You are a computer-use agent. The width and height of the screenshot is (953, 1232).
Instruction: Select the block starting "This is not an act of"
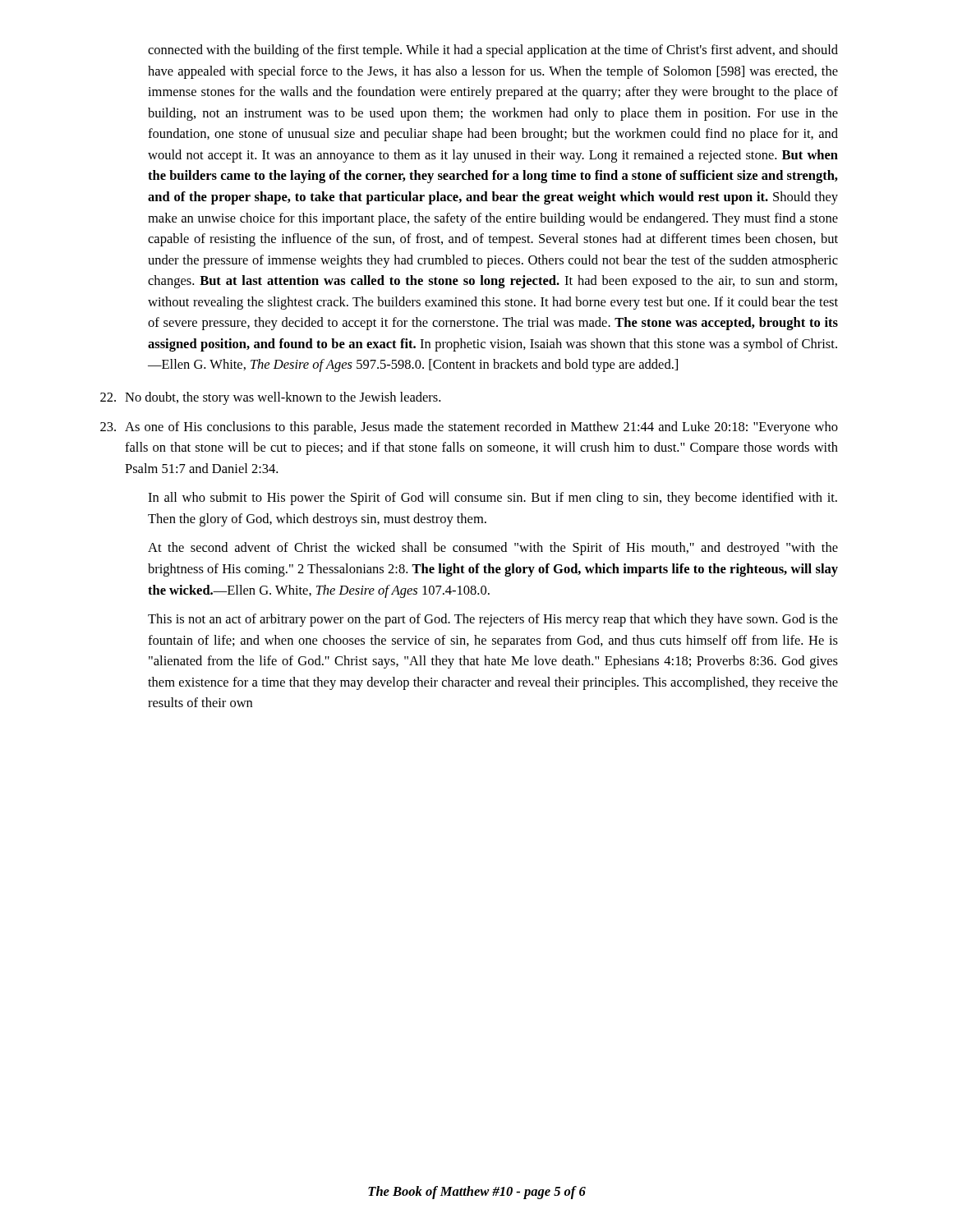coord(493,661)
